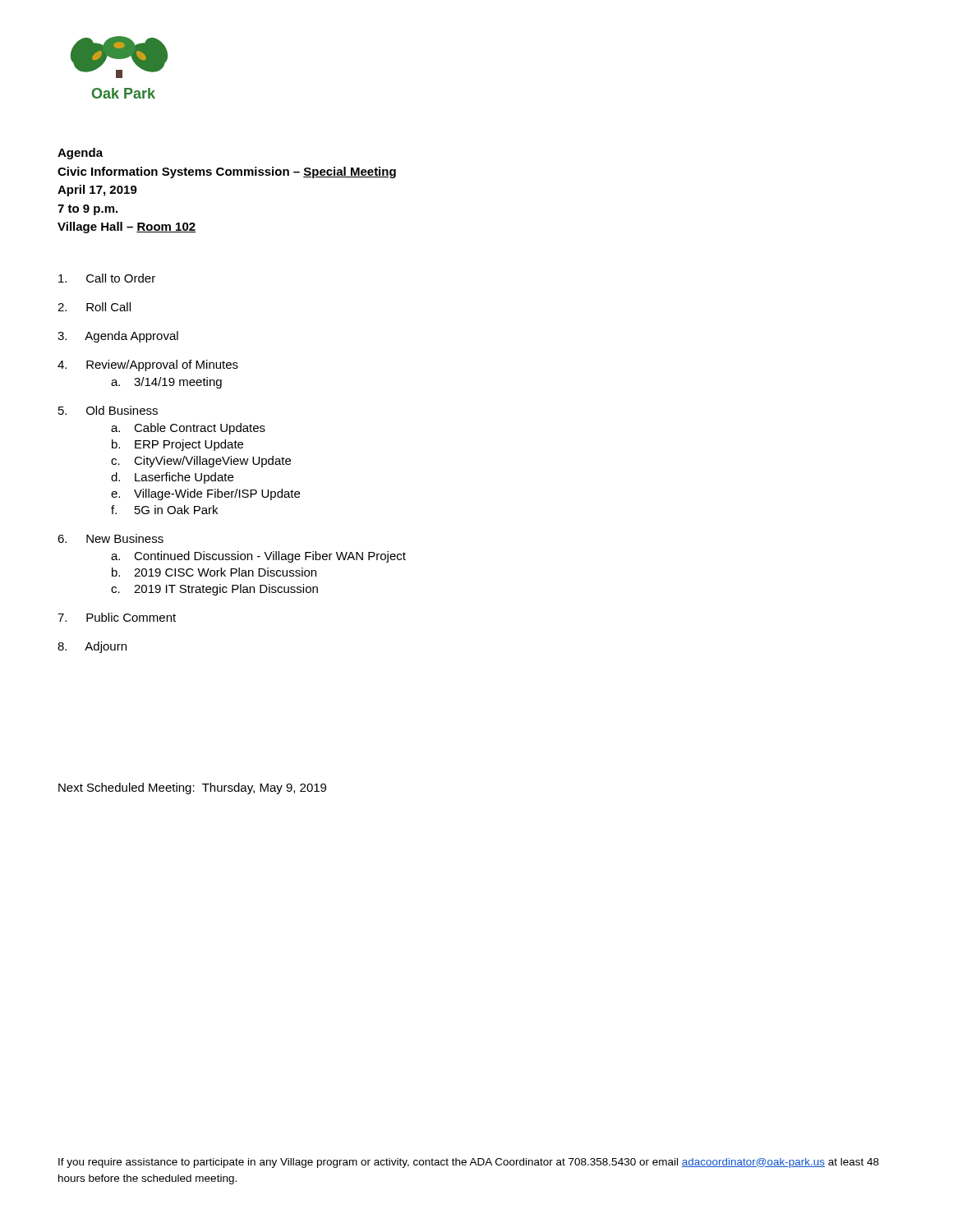
Task: Navigate to the text starting "6. New Business a.Continued Discussion"
Action: click(x=110, y=538)
